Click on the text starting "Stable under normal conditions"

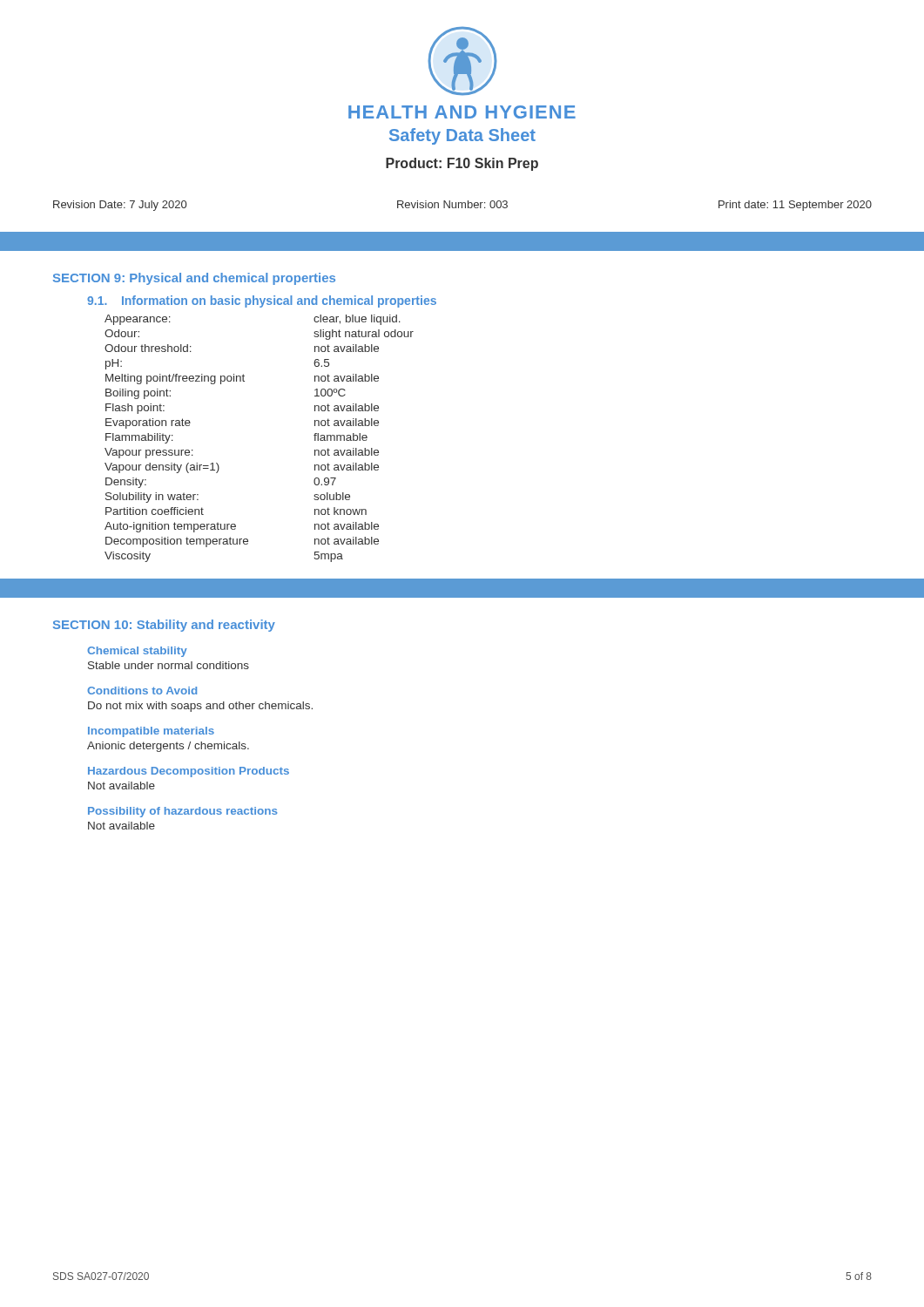click(x=168, y=665)
